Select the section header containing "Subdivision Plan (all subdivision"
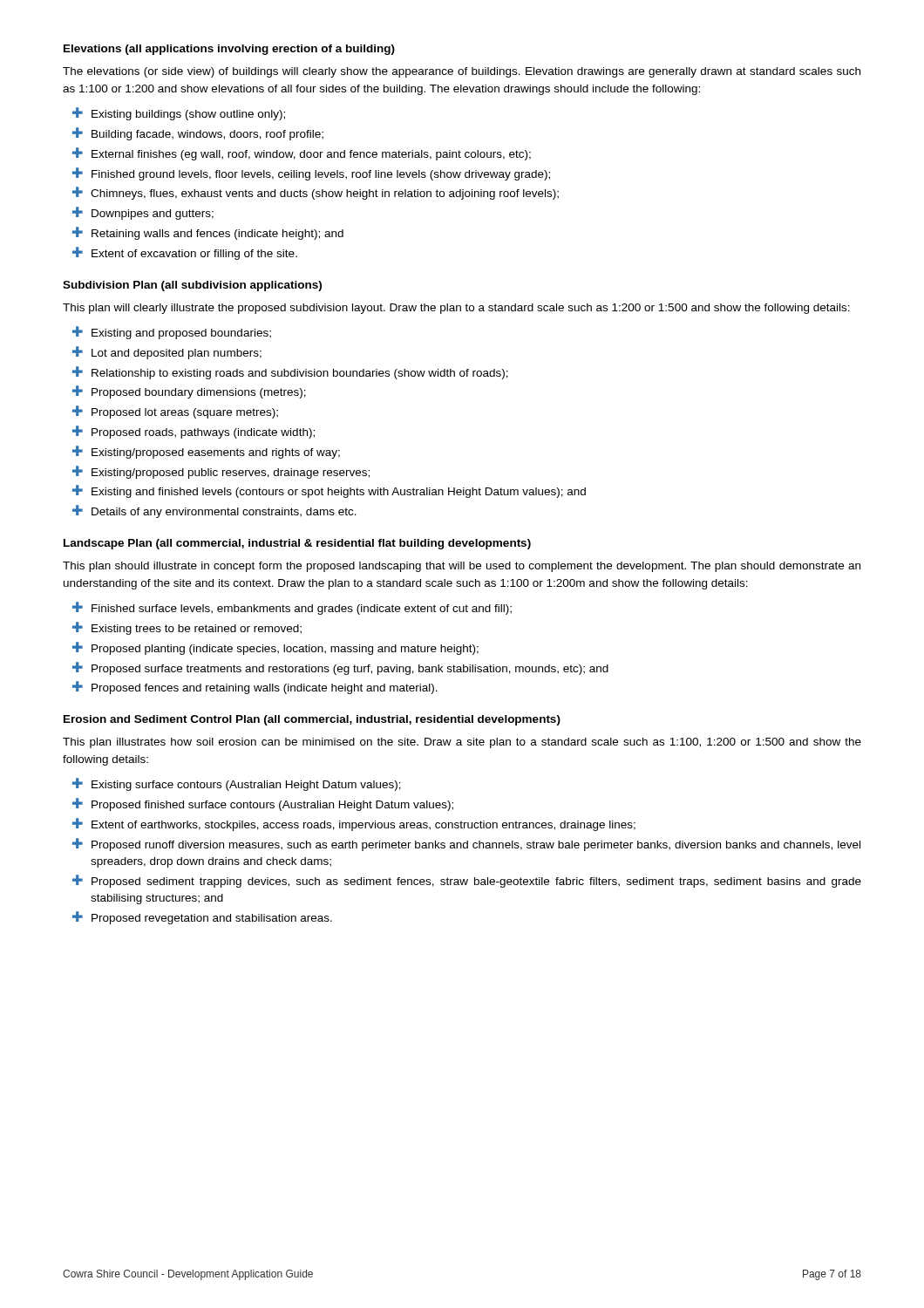The width and height of the screenshot is (924, 1308). click(193, 284)
